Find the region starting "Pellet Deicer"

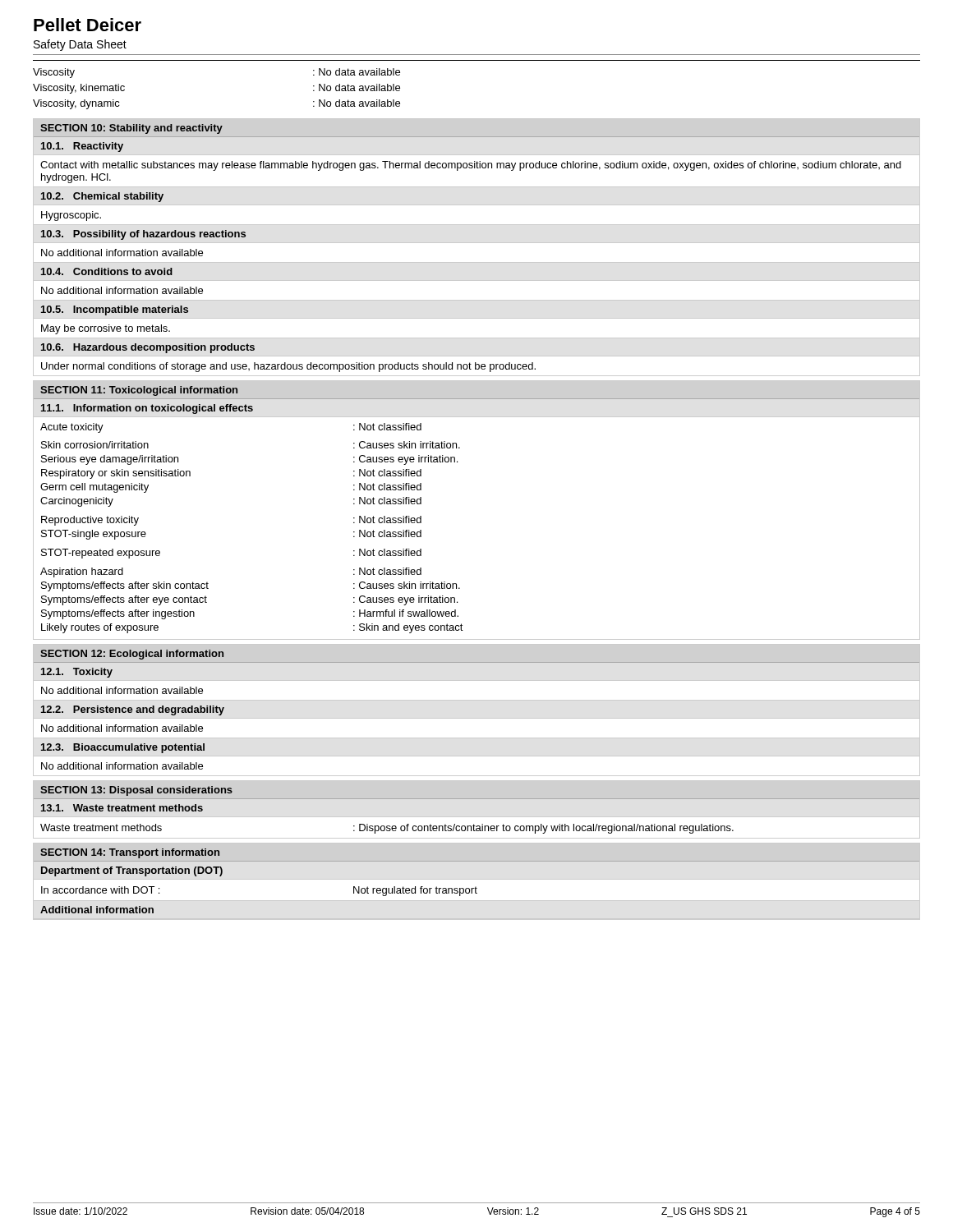[87, 25]
